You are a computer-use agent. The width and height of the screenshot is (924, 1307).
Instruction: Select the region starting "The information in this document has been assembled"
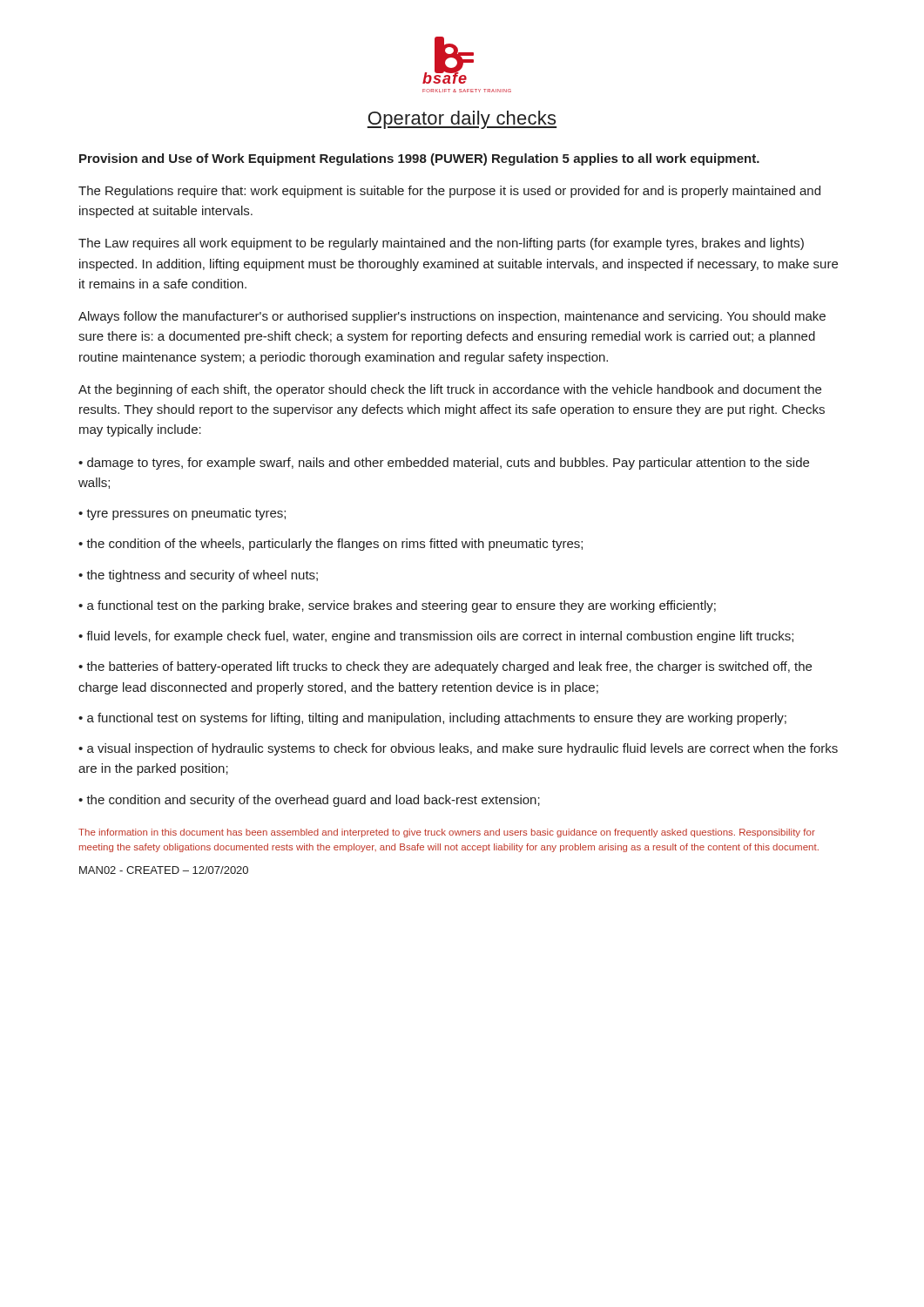pos(449,839)
